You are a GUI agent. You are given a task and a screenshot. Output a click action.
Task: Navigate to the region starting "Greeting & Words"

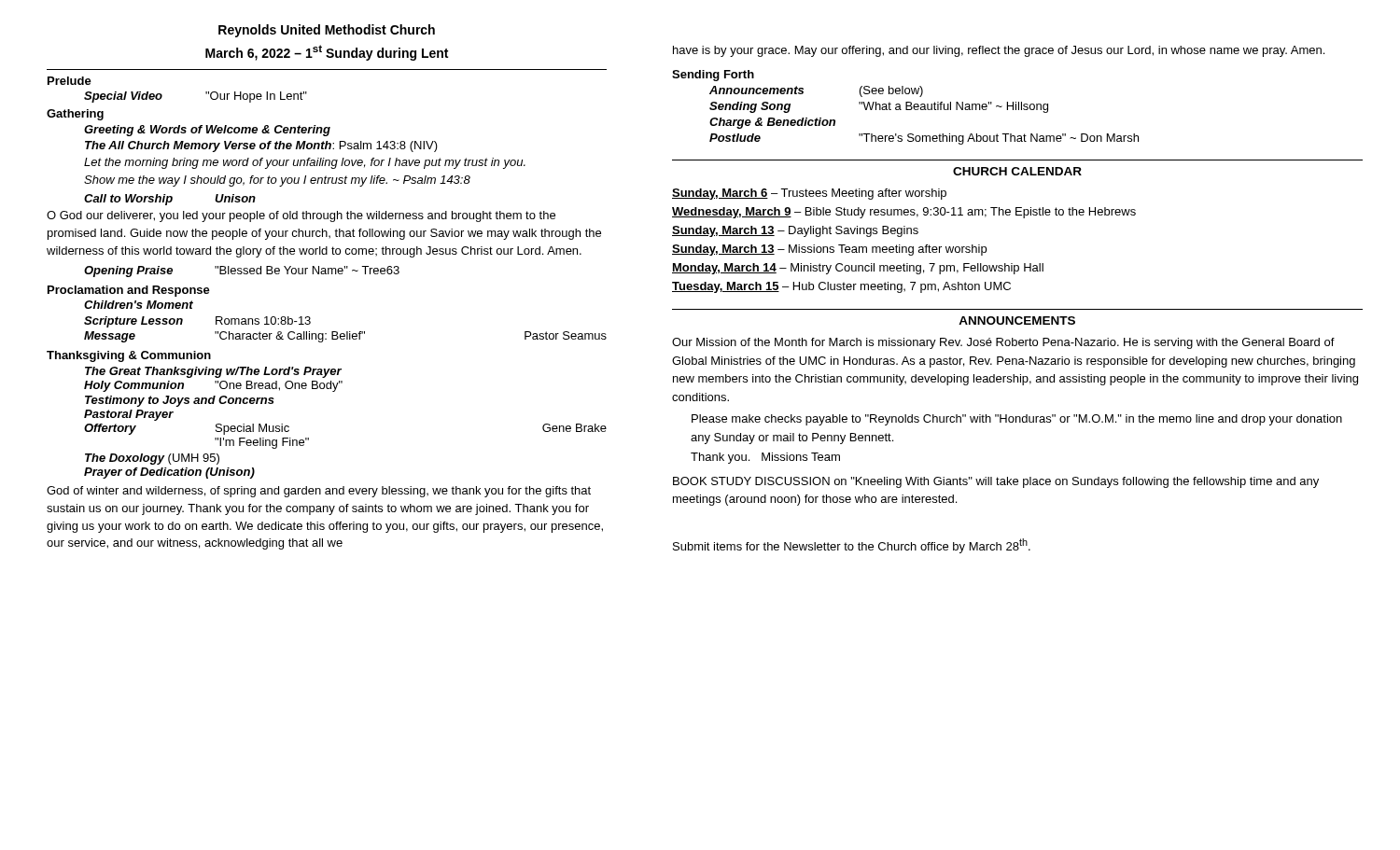[207, 129]
